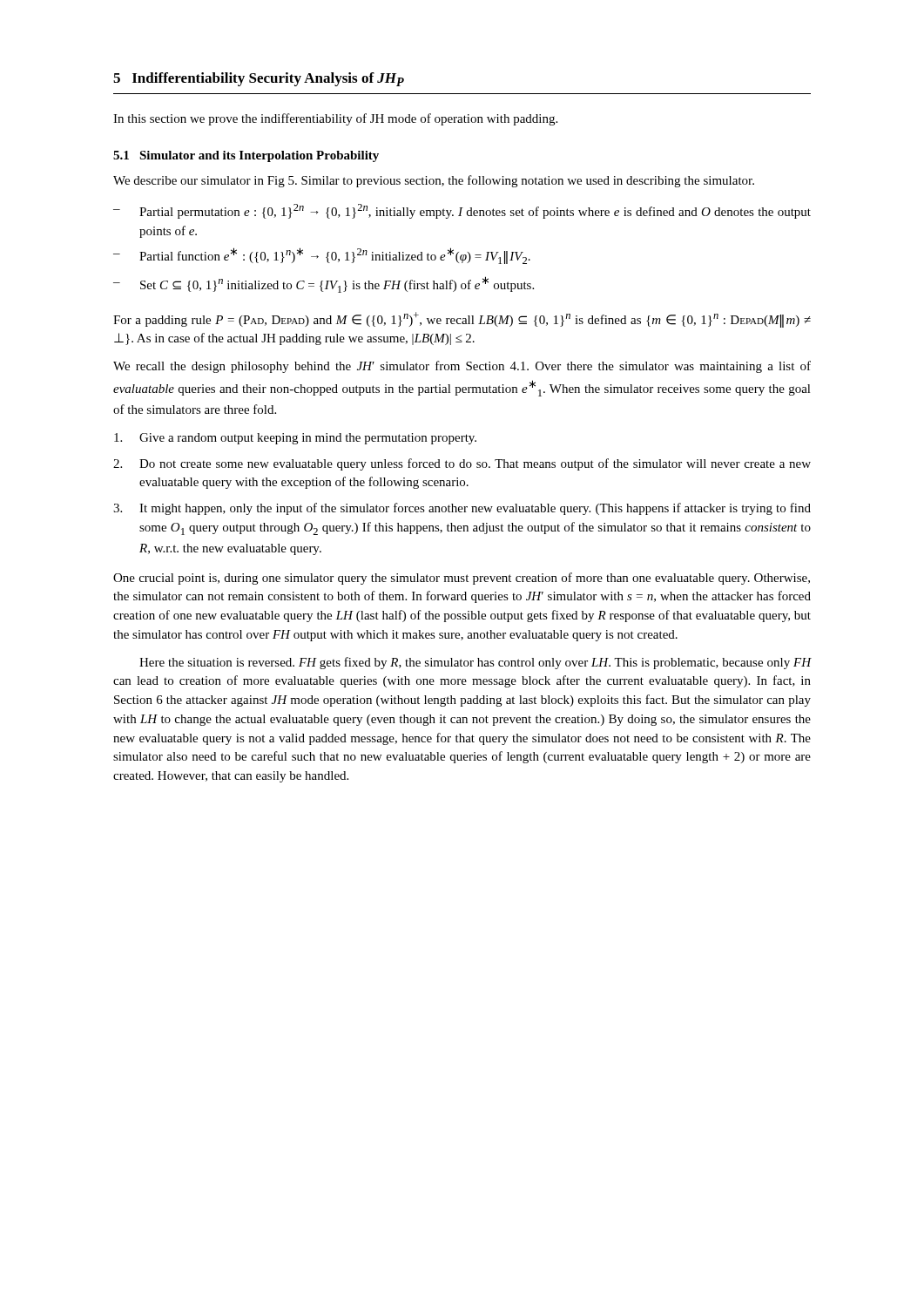Select the text block that says "We describe our"
The image size is (924, 1307).
tap(434, 180)
